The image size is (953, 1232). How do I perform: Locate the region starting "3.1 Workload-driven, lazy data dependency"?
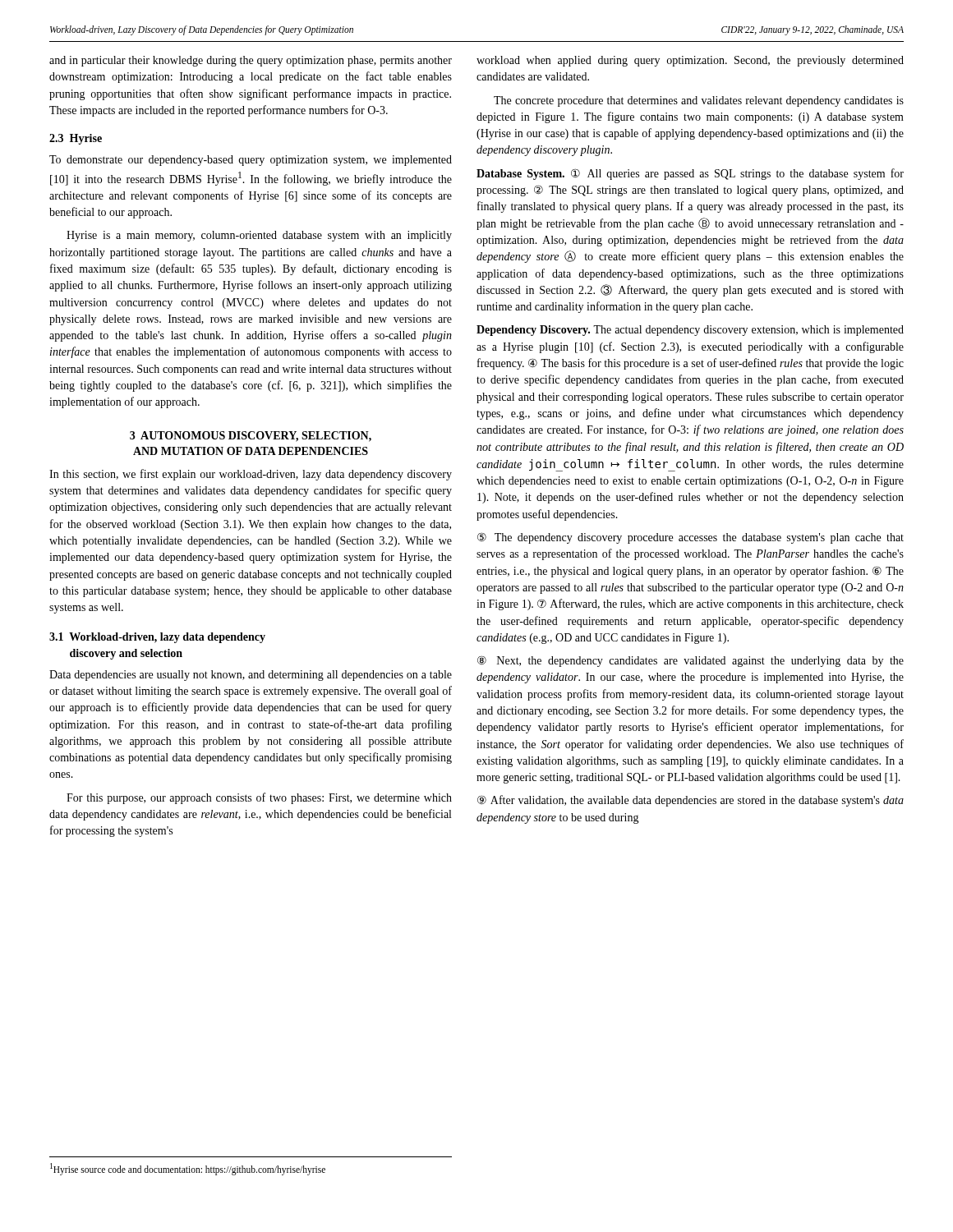pos(157,645)
